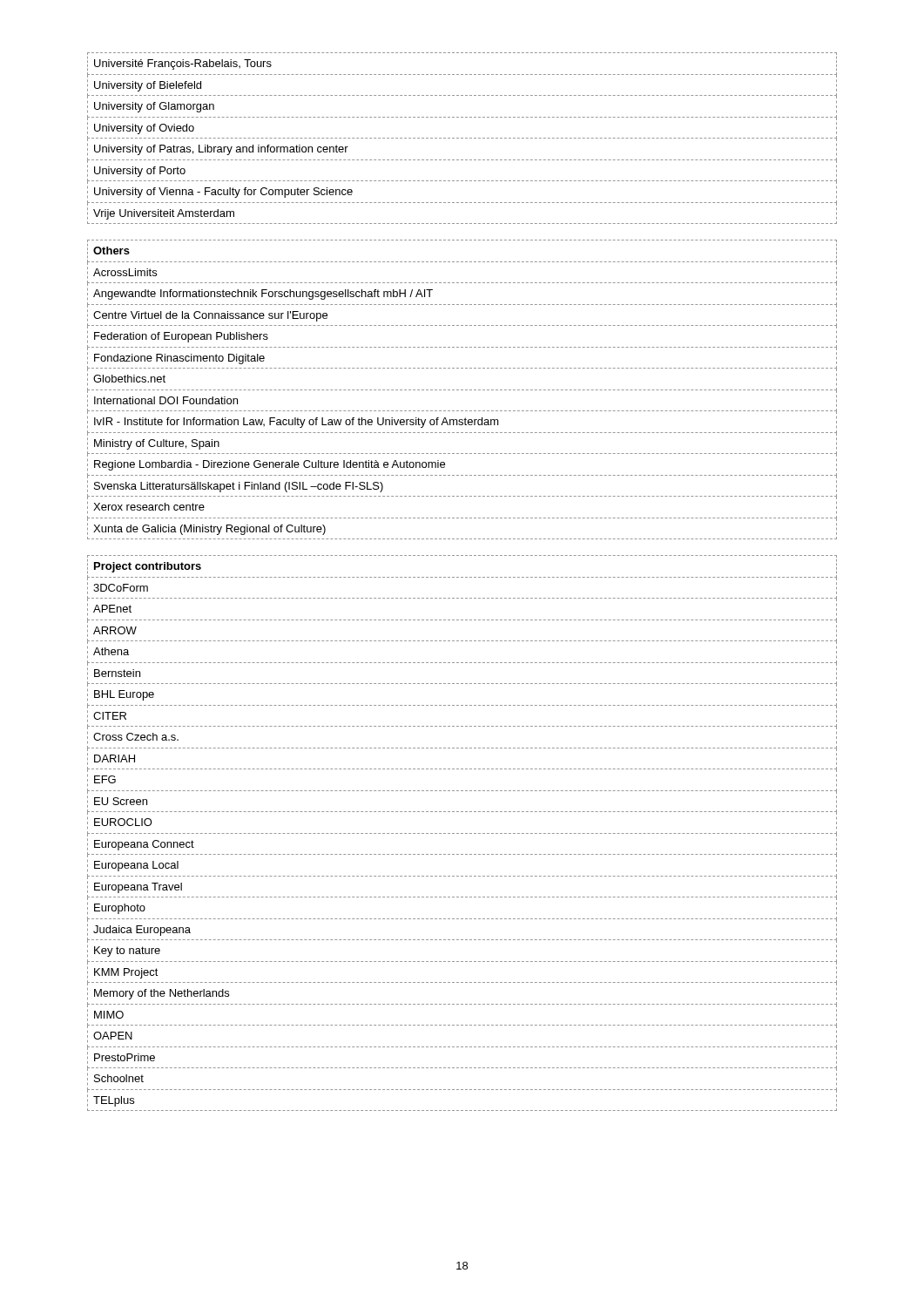This screenshot has height=1307, width=924.
Task: Select the table that reads "Europeana Connect"
Action: (462, 833)
